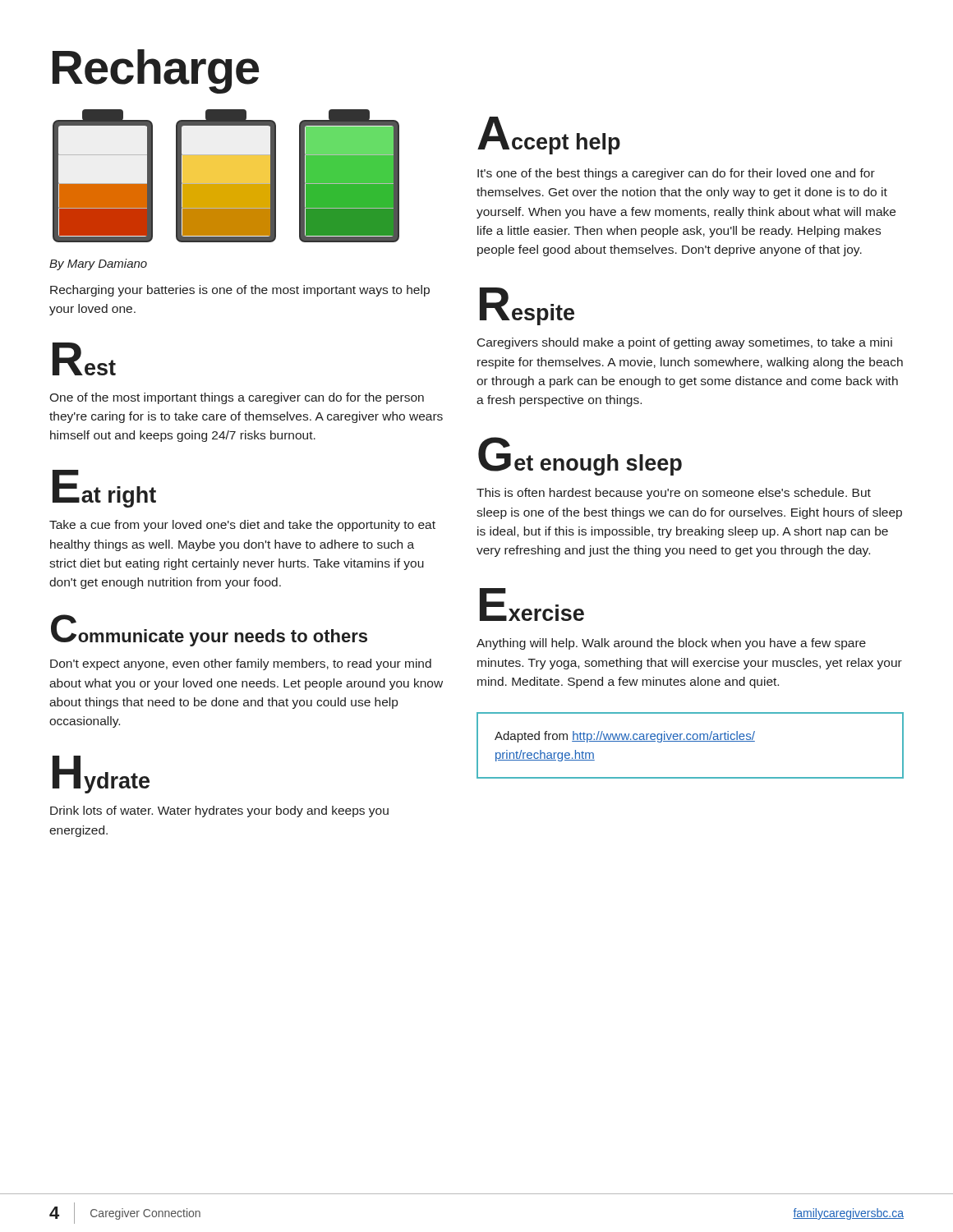Click on the section header that says "Get enough sleep"
The width and height of the screenshot is (953, 1232).
579,454
